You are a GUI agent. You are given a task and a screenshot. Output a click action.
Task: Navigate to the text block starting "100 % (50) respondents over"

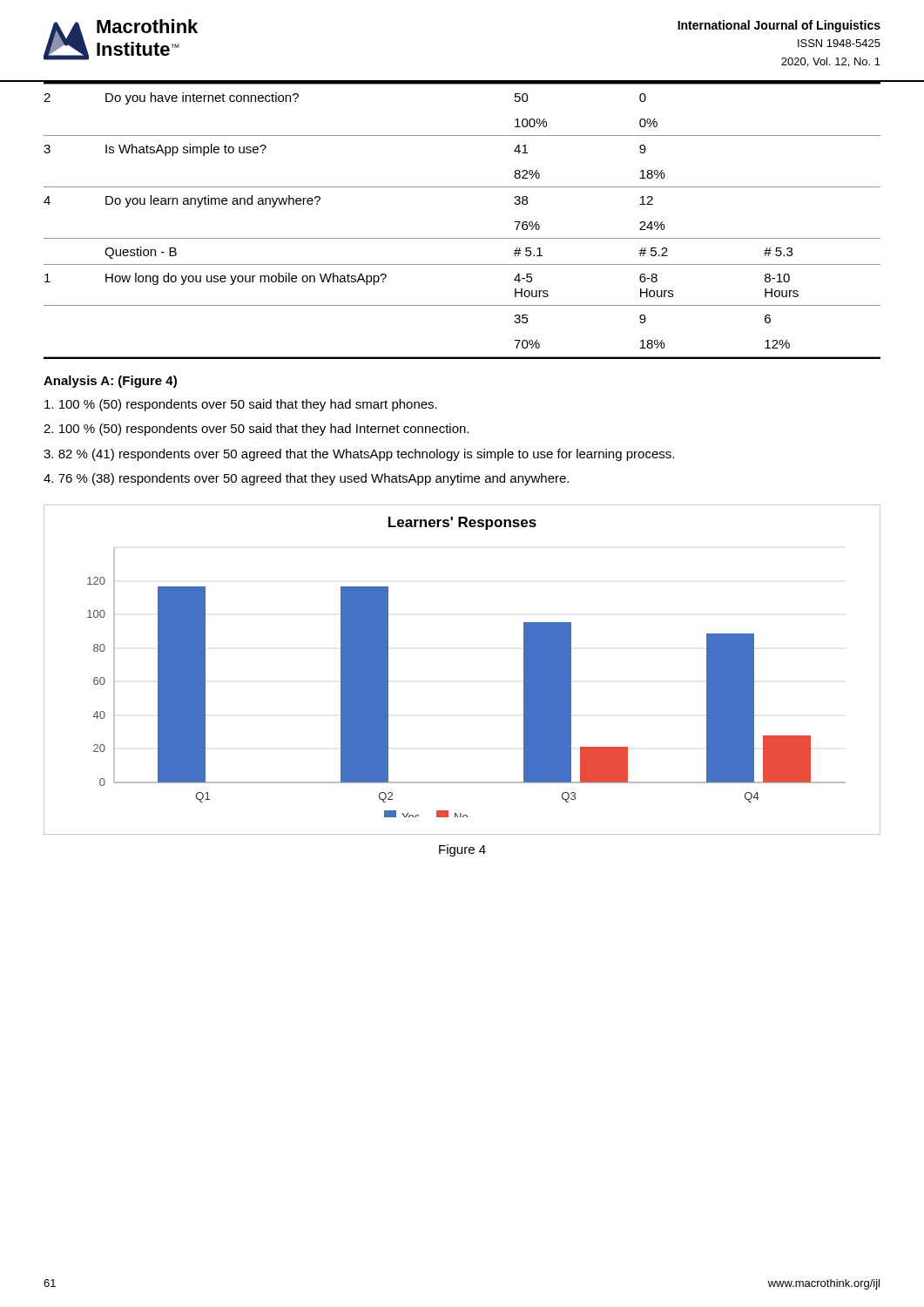tap(241, 404)
